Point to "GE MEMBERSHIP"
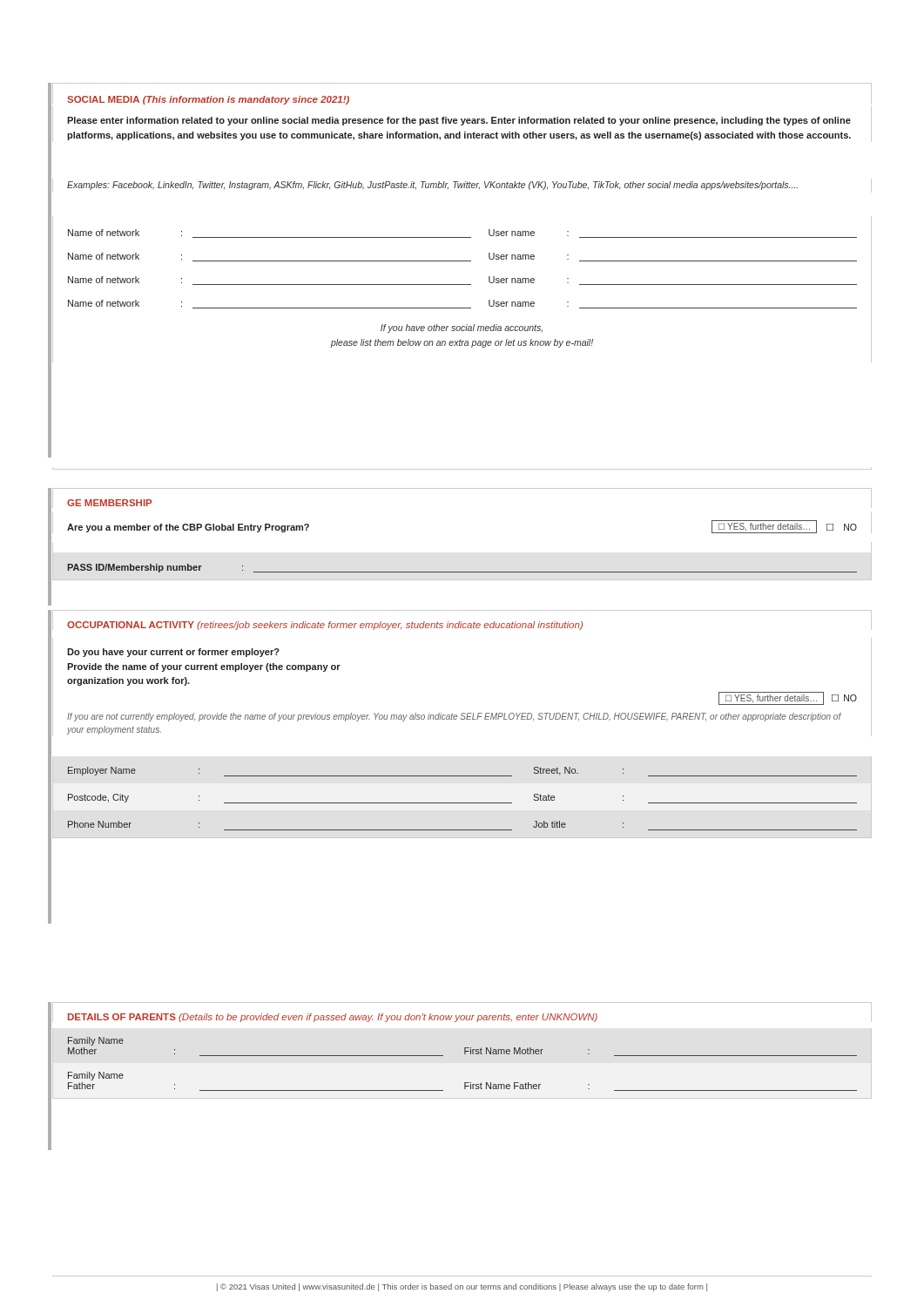 point(110,503)
